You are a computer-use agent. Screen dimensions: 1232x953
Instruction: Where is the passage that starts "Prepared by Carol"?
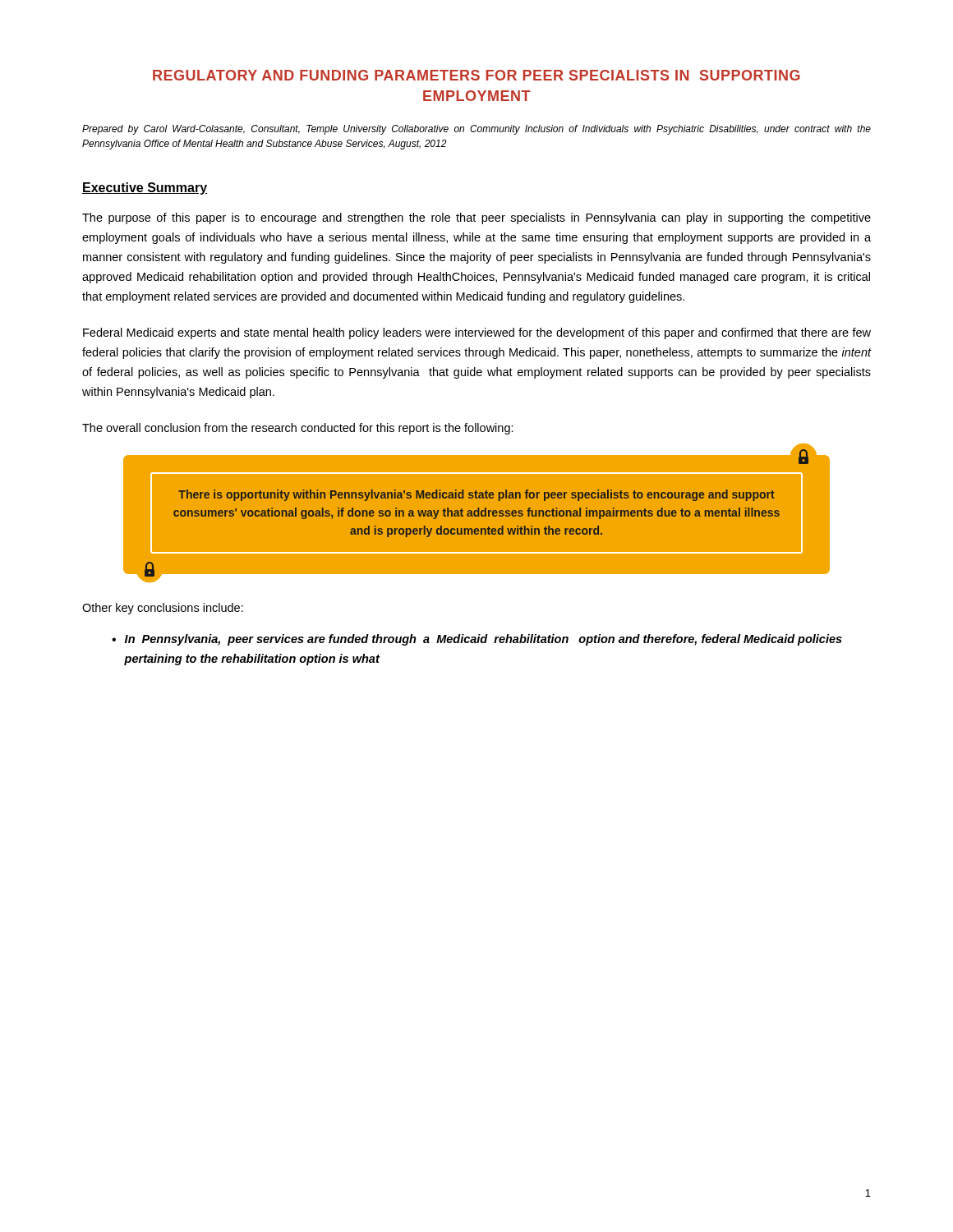[x=476, y=137]
